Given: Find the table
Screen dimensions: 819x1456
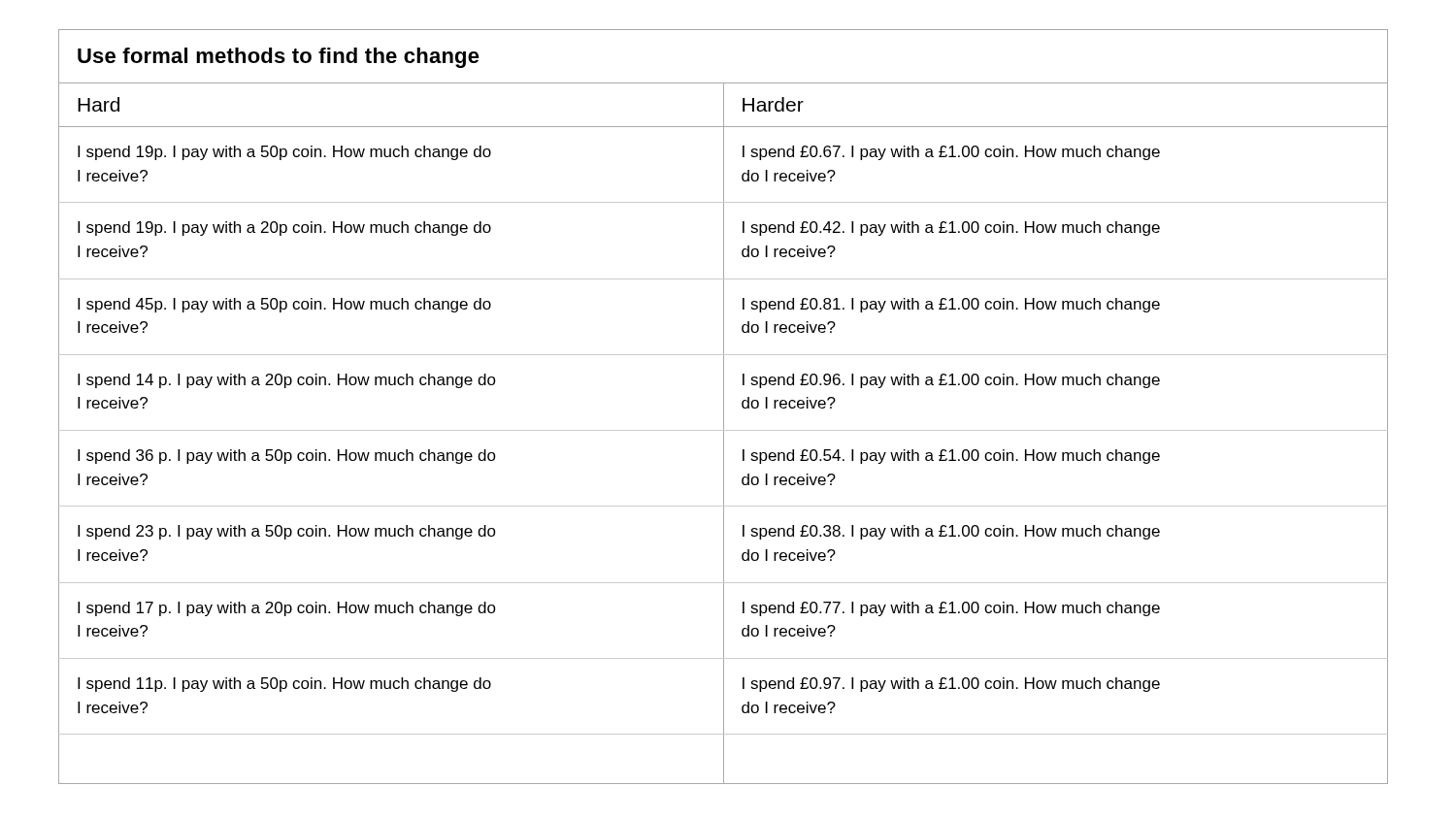Looking at the screenshot, I should [x=723, y=407].
